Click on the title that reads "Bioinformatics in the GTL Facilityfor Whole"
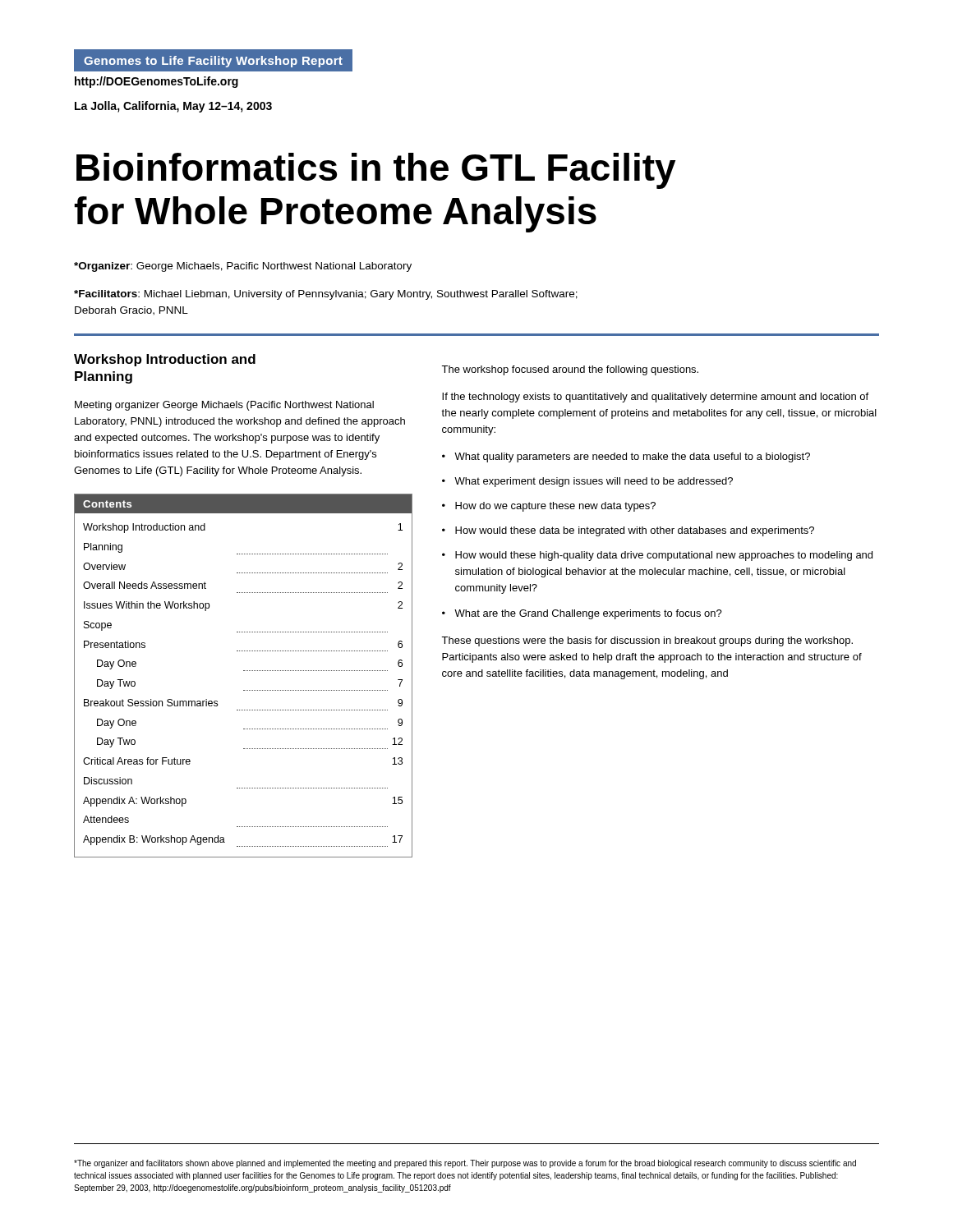 coord(476,190)
